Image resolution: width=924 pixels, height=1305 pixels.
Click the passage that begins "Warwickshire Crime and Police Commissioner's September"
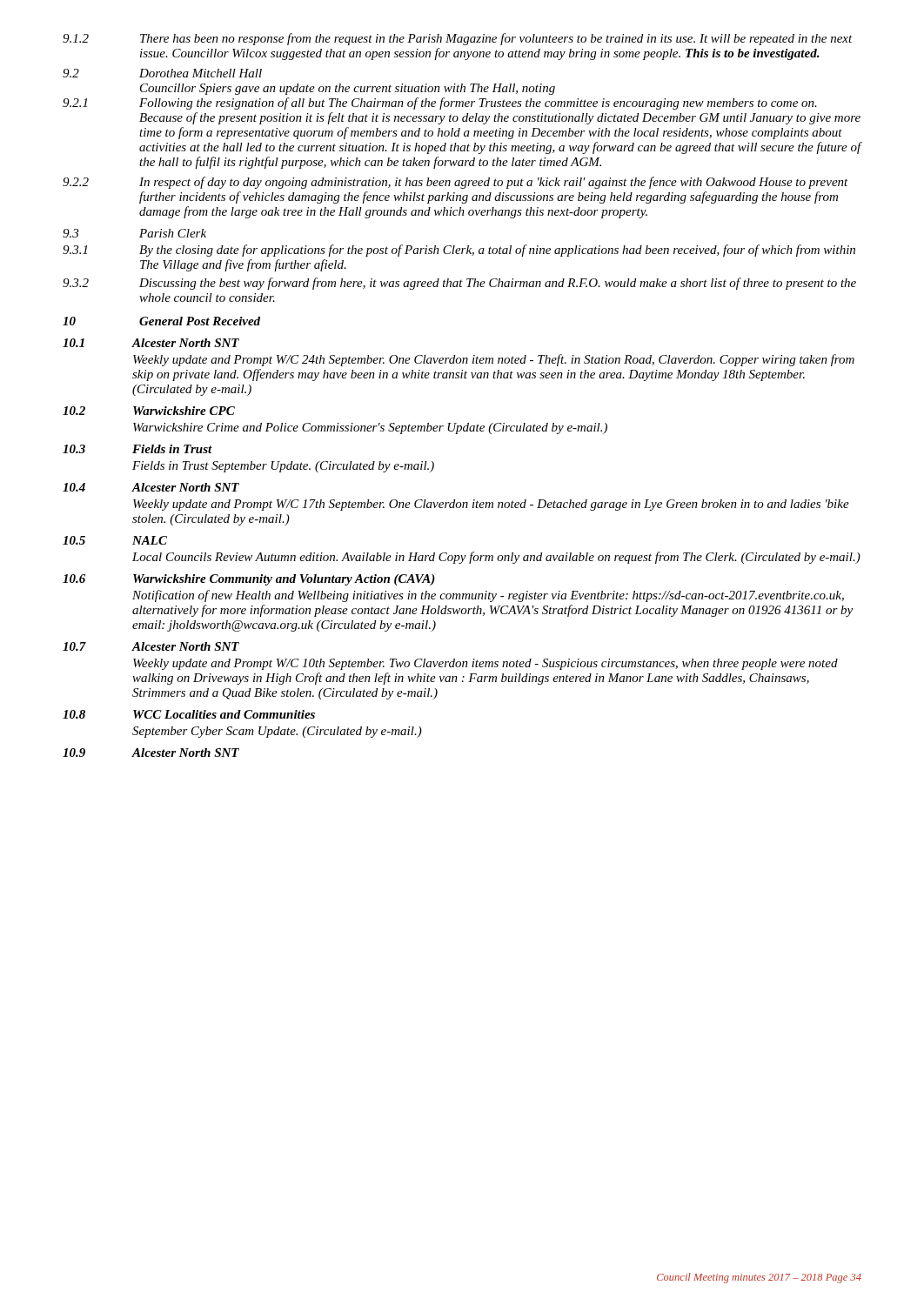tap(370, 427)
